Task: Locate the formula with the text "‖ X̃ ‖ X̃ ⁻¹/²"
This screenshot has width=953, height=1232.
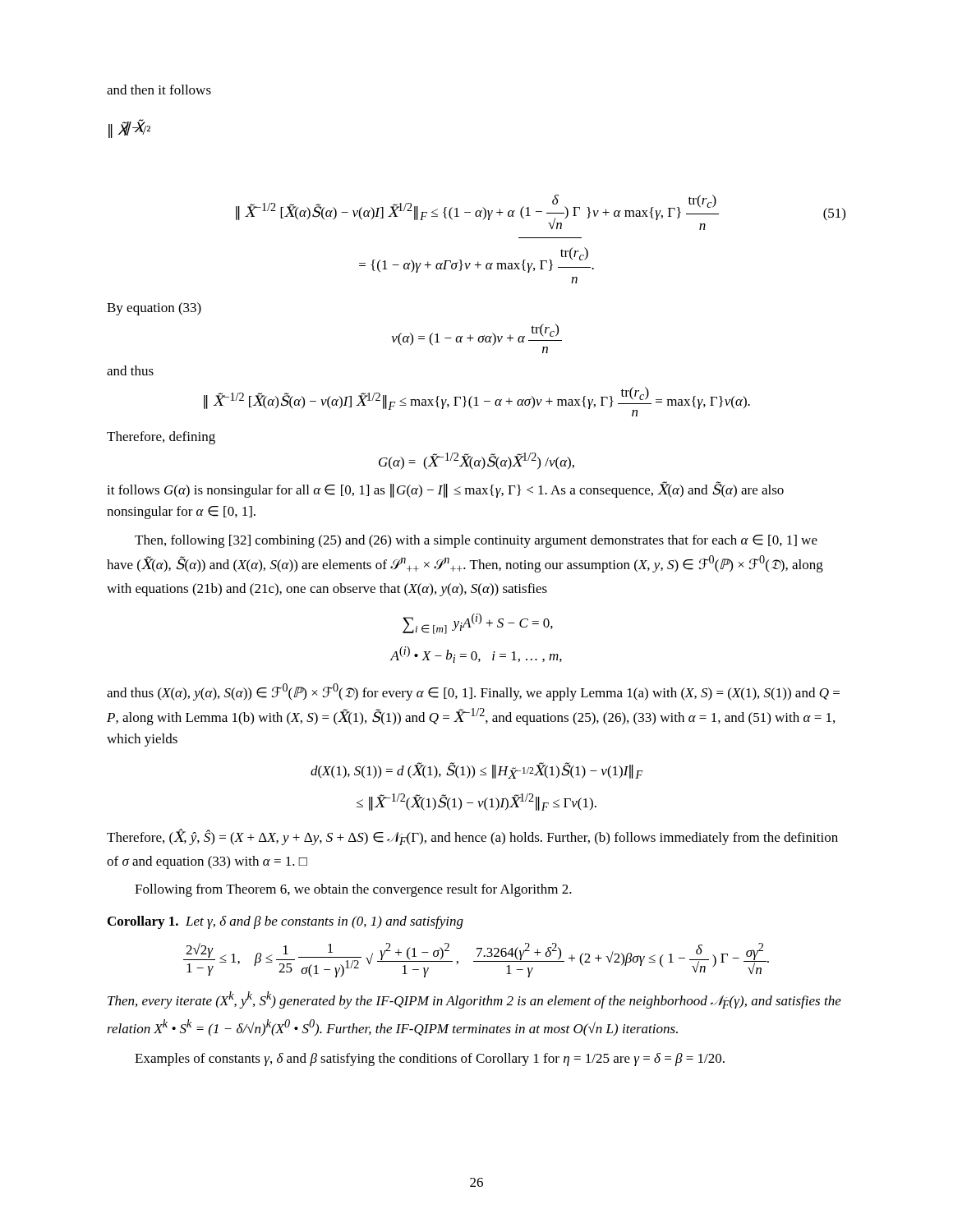Action: [476, 197]
